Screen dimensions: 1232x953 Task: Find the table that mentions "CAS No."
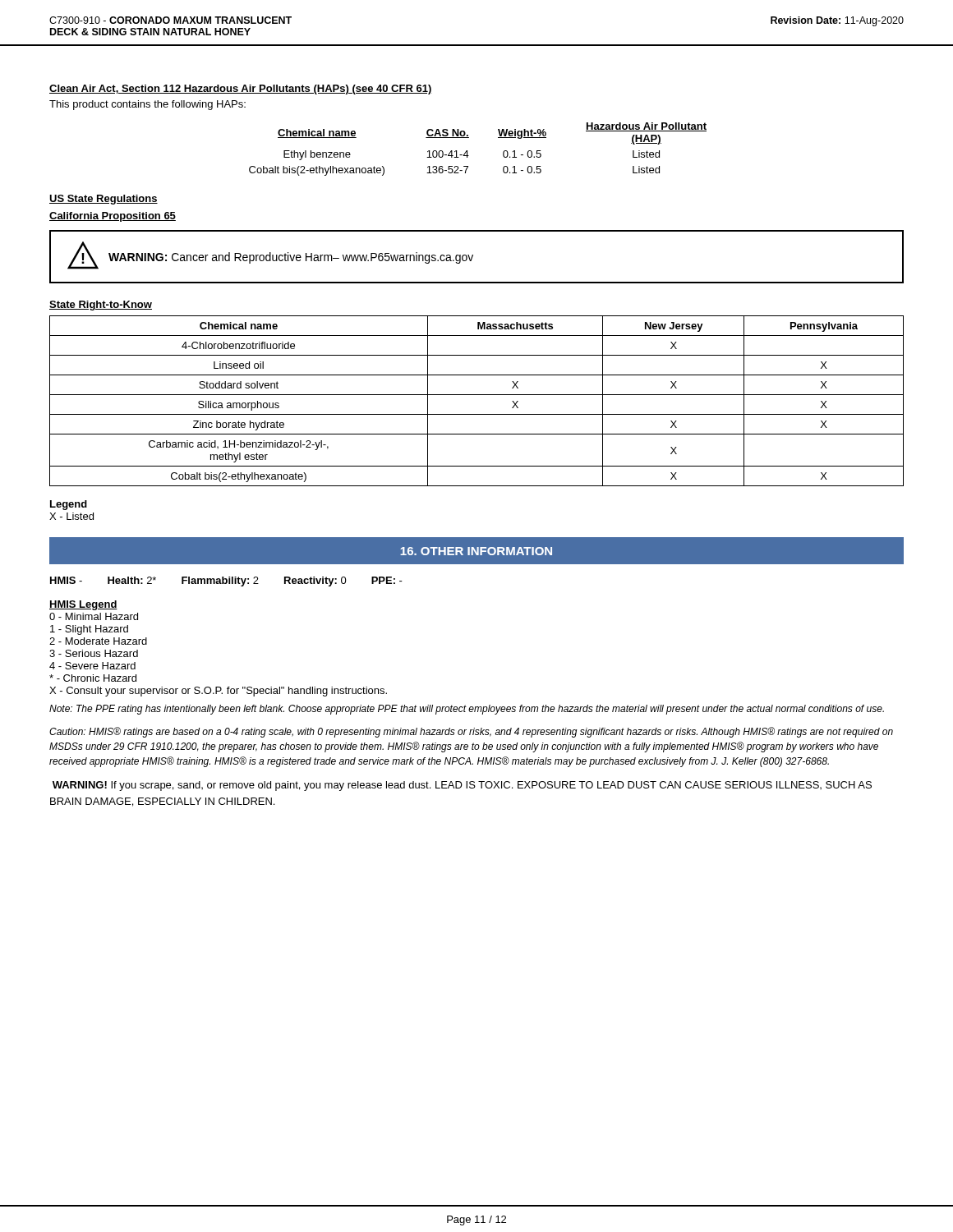476,148
